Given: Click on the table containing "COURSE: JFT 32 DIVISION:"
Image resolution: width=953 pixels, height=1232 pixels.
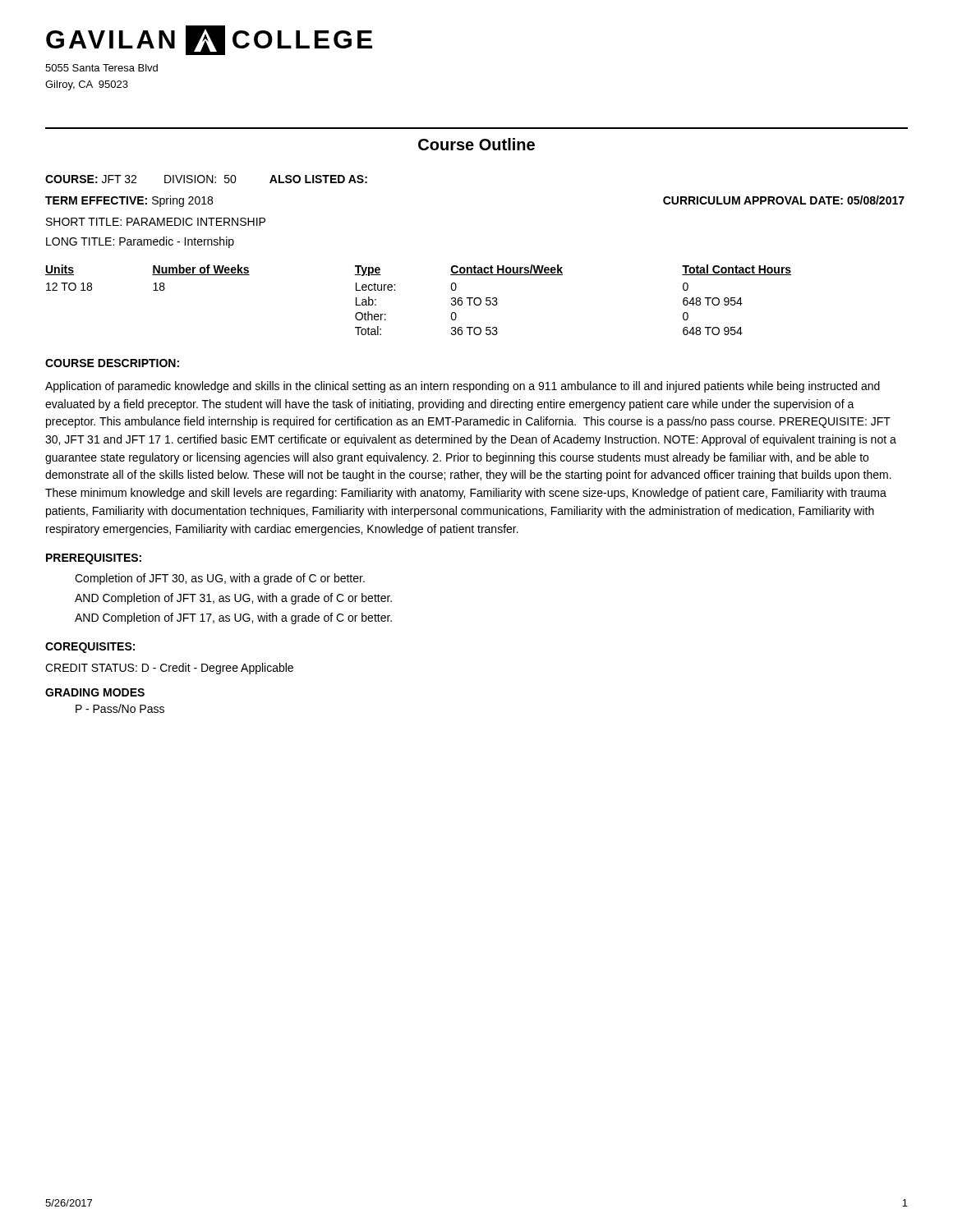Looking at the screenshot, I should 476,179.
